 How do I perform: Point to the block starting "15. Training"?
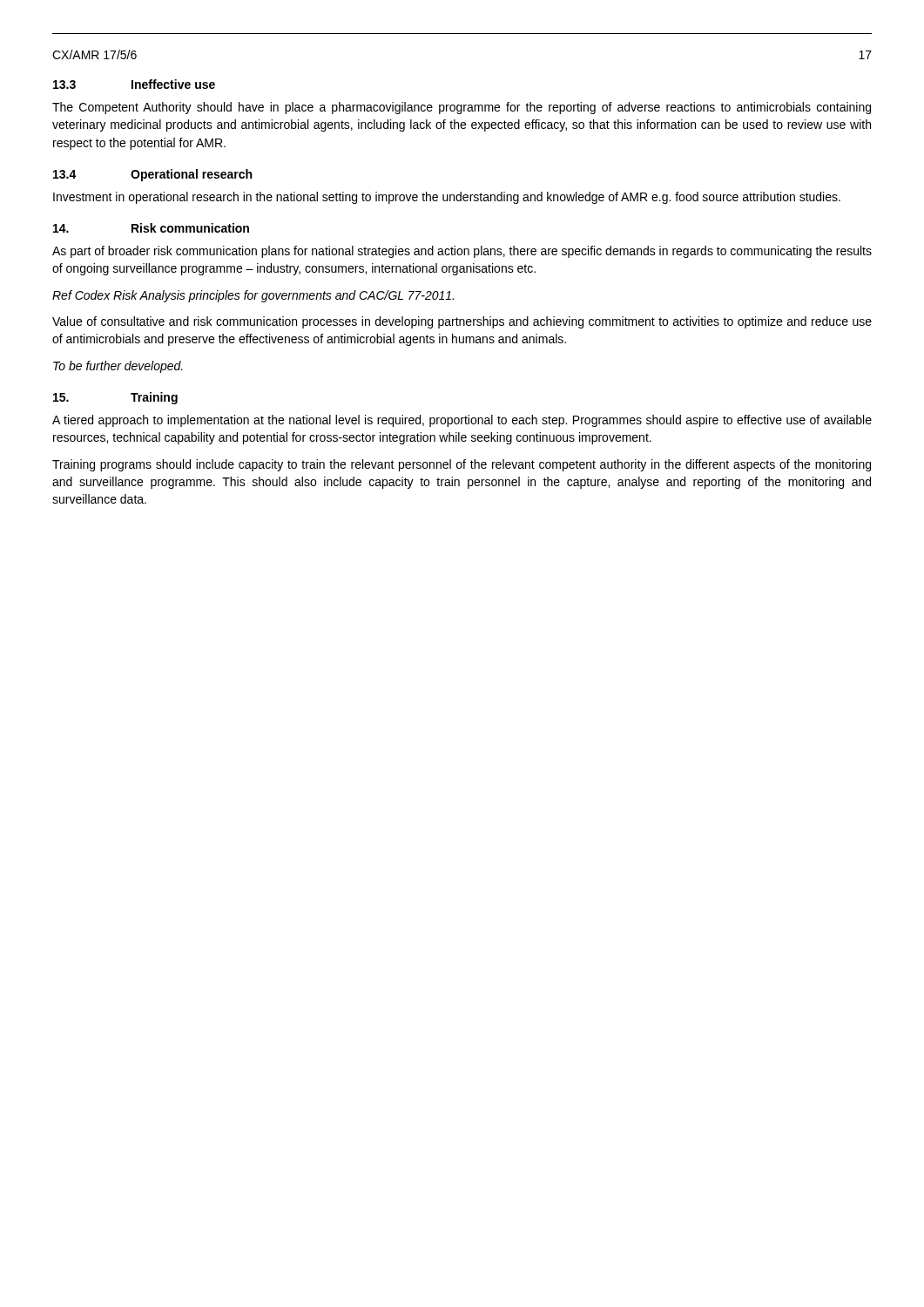[60, 397]
